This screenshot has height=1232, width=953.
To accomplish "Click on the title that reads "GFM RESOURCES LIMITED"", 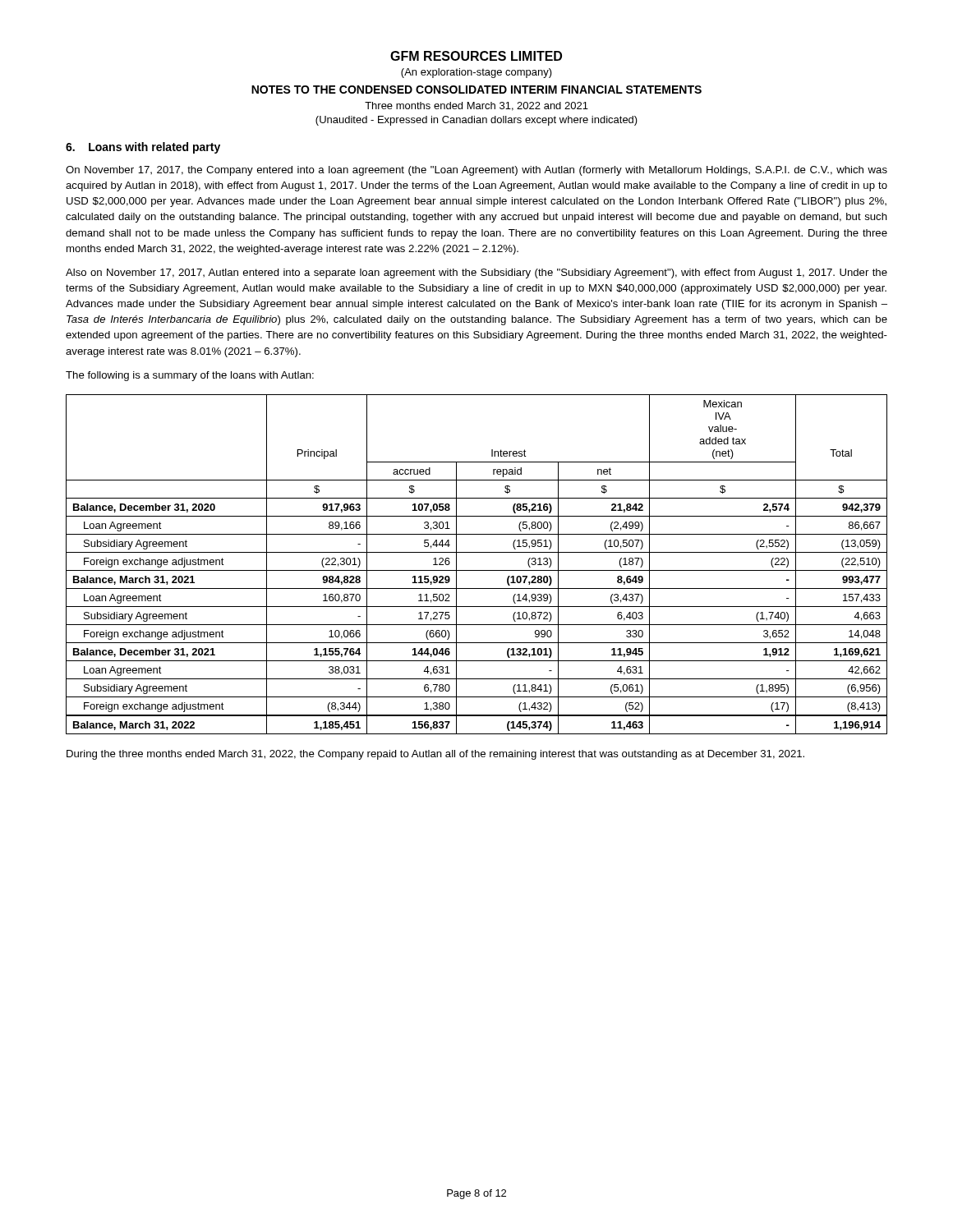I will 476,56.
